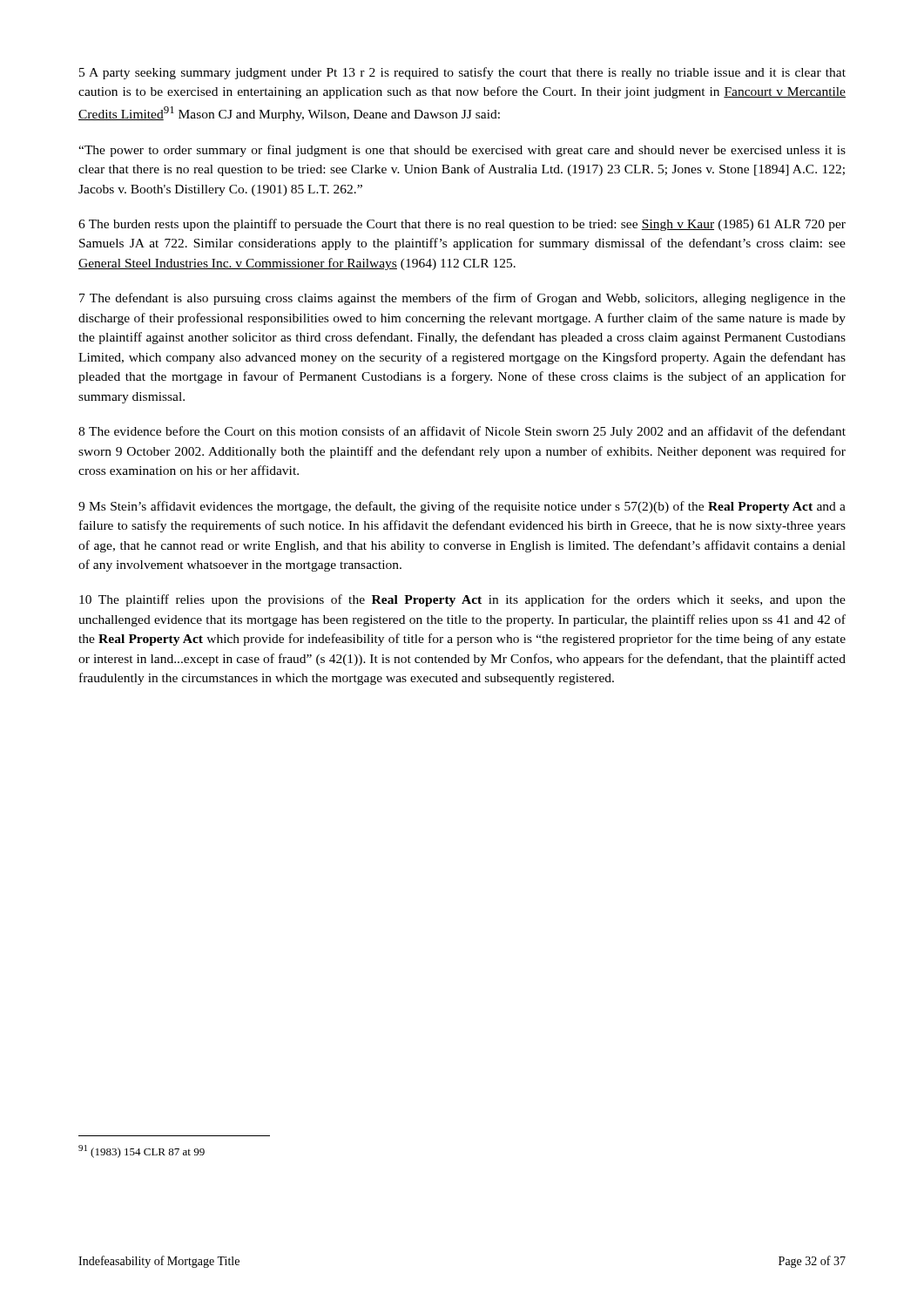Viewport: 924px width, 1307px height.
Task: Find the block starting "8 The evidence"
Action: point(462,451)
